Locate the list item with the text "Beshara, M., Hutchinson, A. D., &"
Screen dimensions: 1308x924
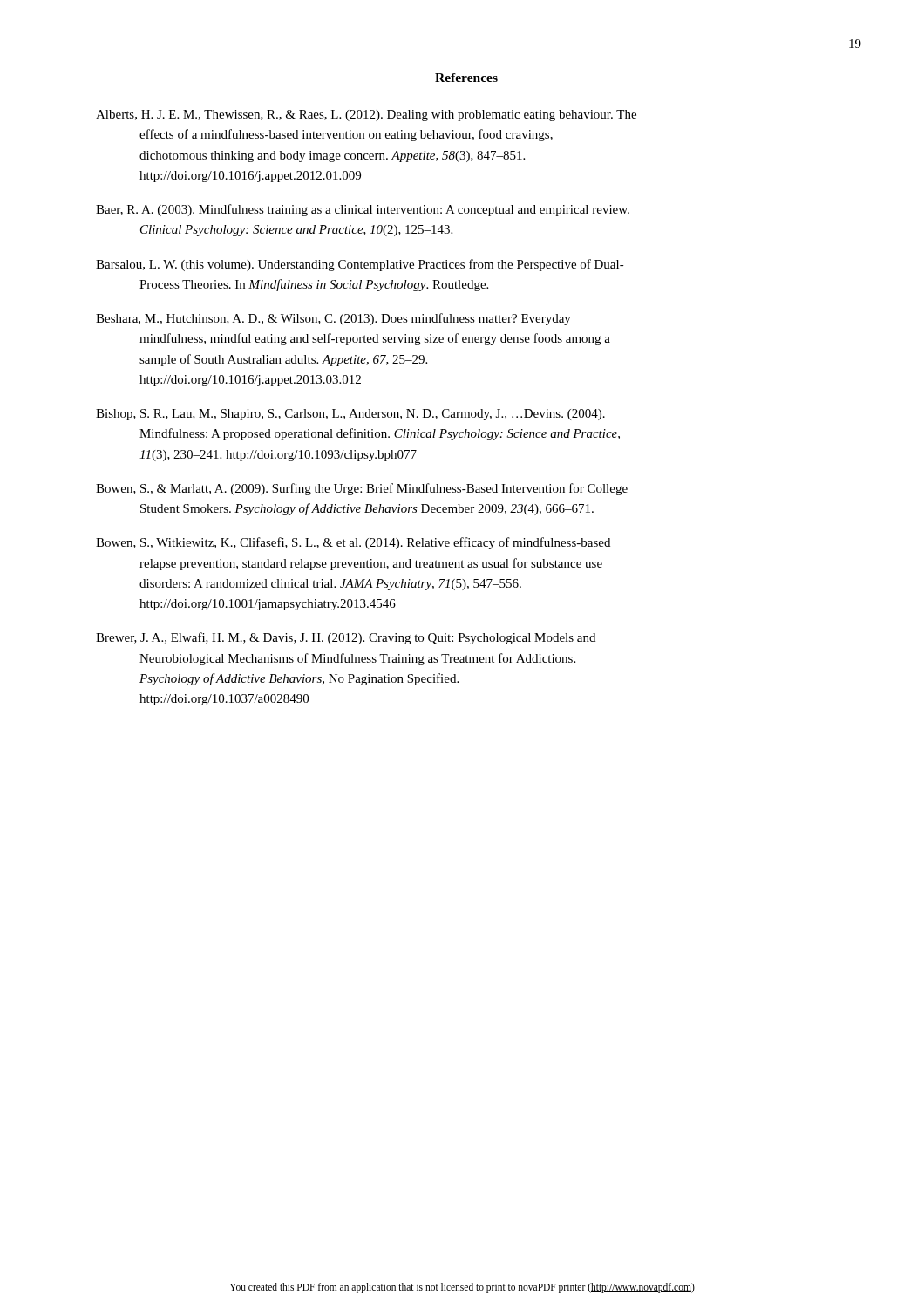(x=466, y=349)
